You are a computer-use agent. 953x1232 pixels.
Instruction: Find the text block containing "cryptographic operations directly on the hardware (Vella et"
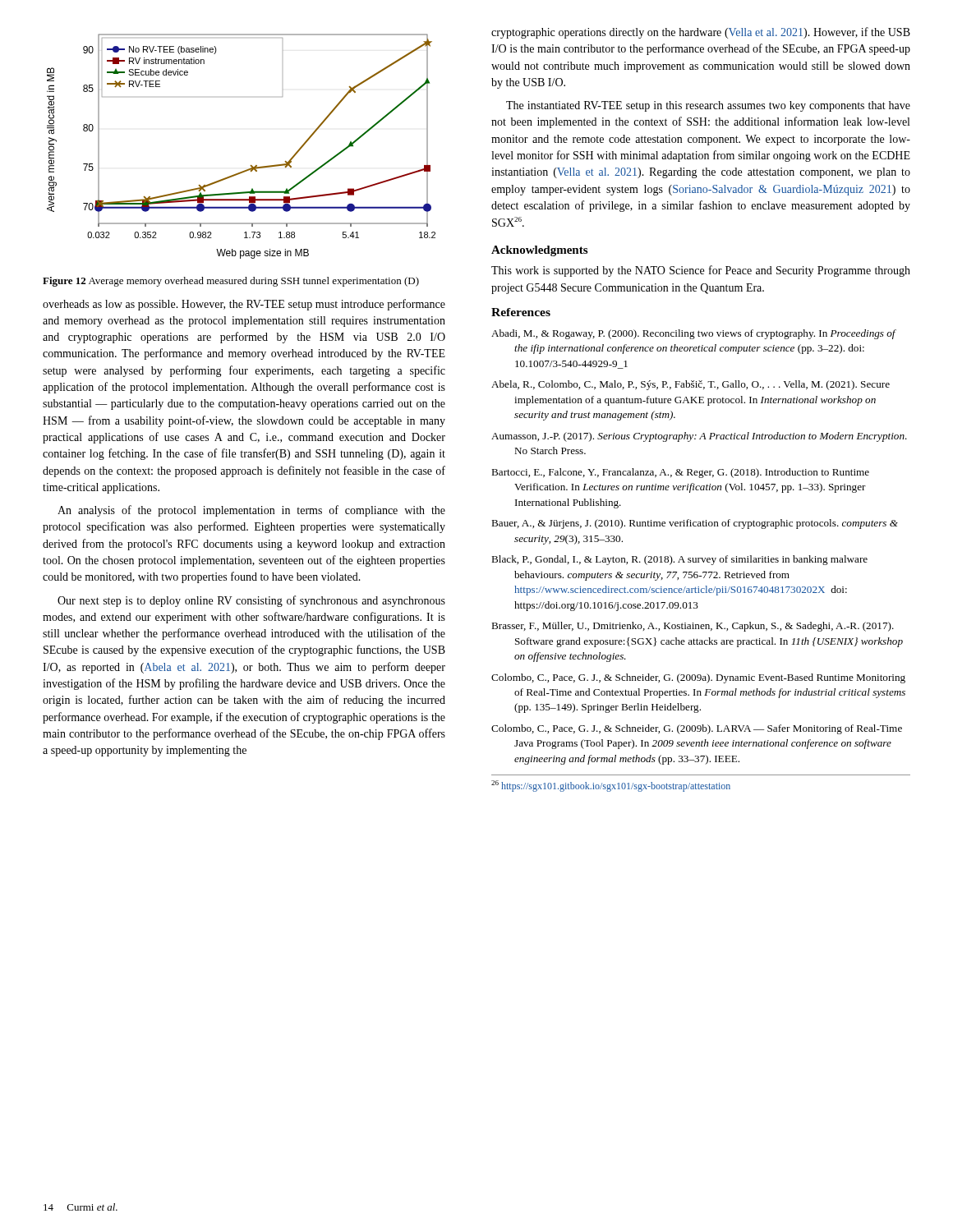701,128
